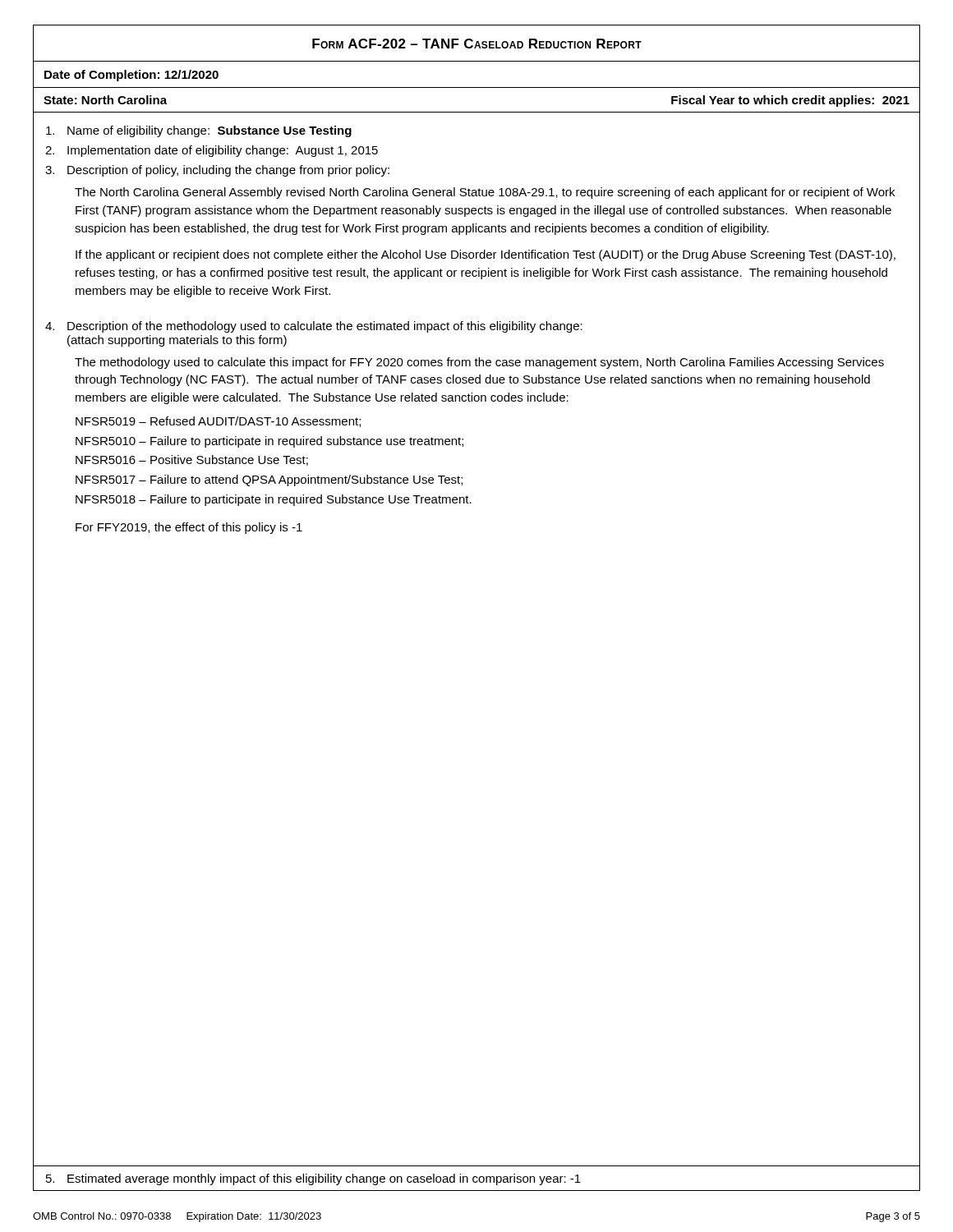Locate the list item that reads "NFSR5010 – Failure to participate in required"
This screenshot has width=953, height=1232.
coord(270,440)
